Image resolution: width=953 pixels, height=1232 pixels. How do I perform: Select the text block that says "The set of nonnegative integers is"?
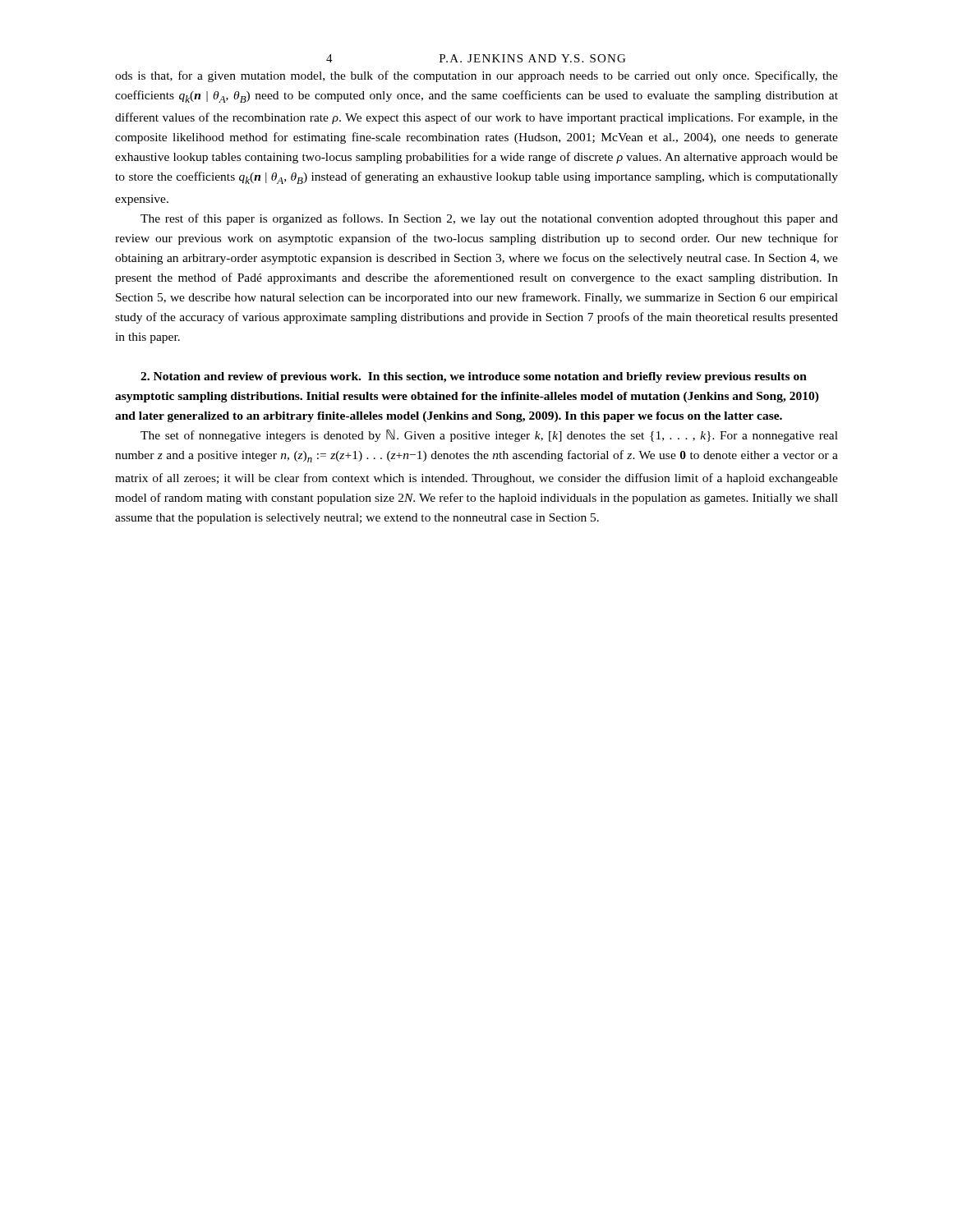pyautogui.click(x=476, y=476)
